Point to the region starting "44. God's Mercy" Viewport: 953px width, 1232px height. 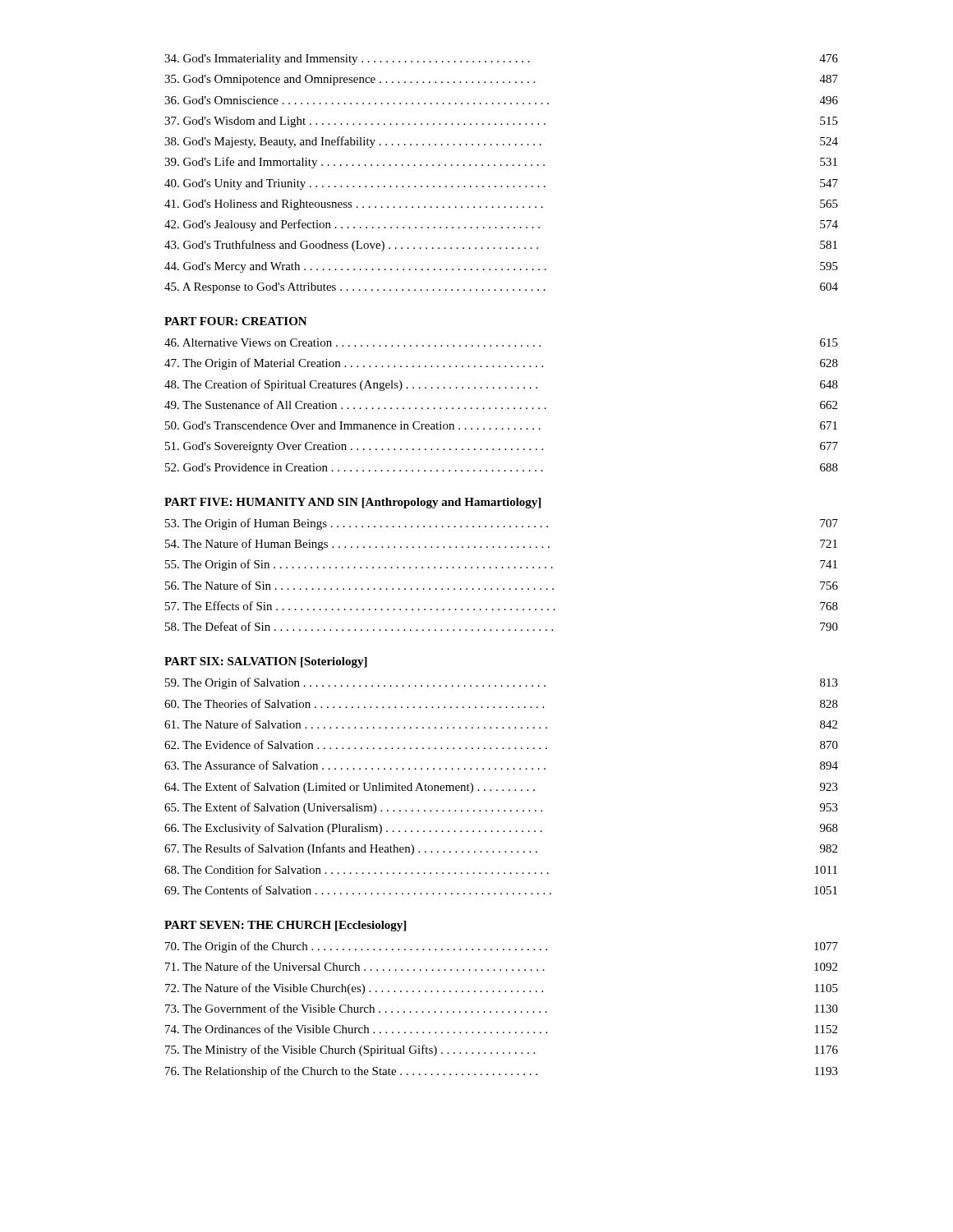tap(501, 266)
